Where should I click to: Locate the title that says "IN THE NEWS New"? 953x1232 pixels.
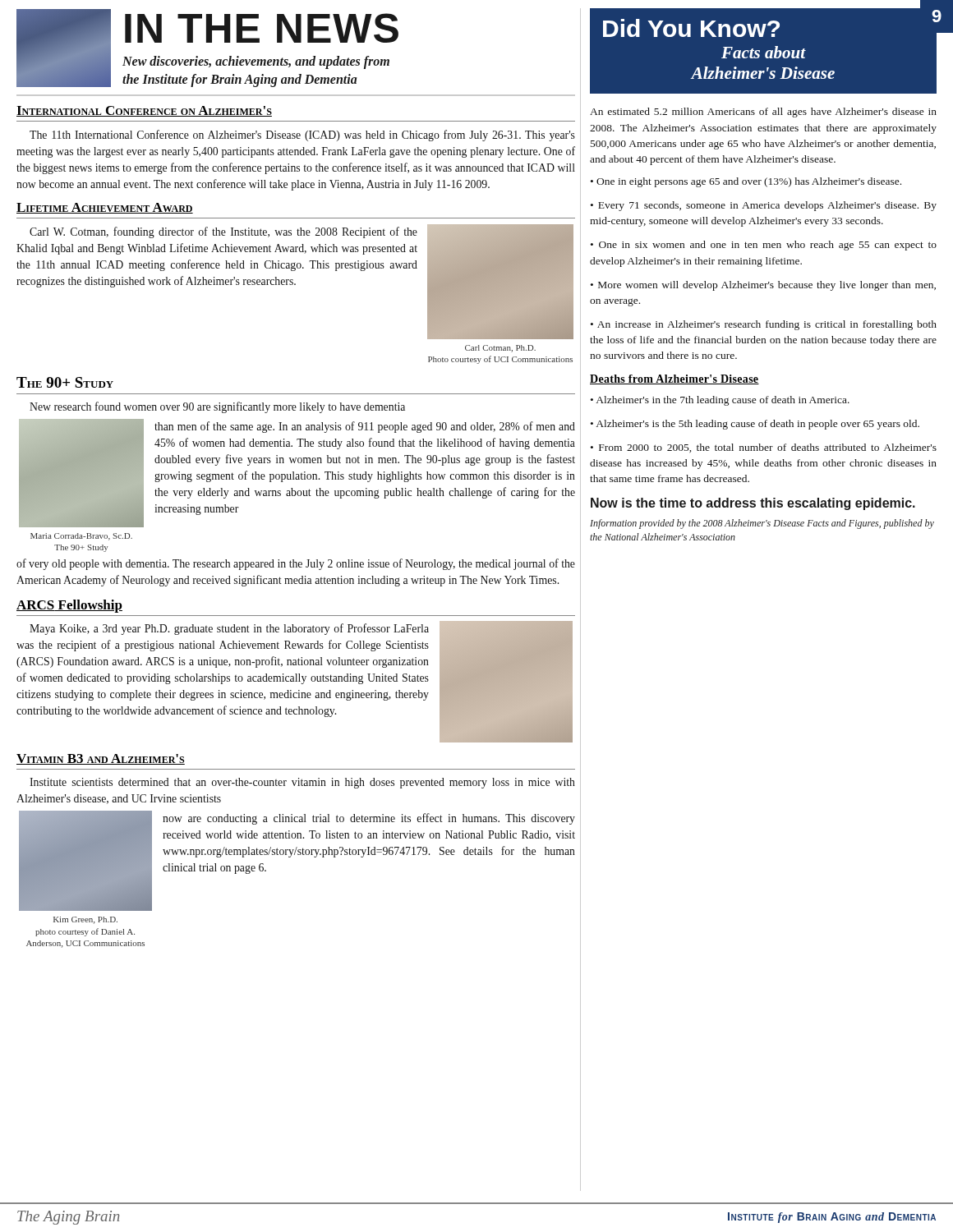pyautogui.click(x=209, y=48)
